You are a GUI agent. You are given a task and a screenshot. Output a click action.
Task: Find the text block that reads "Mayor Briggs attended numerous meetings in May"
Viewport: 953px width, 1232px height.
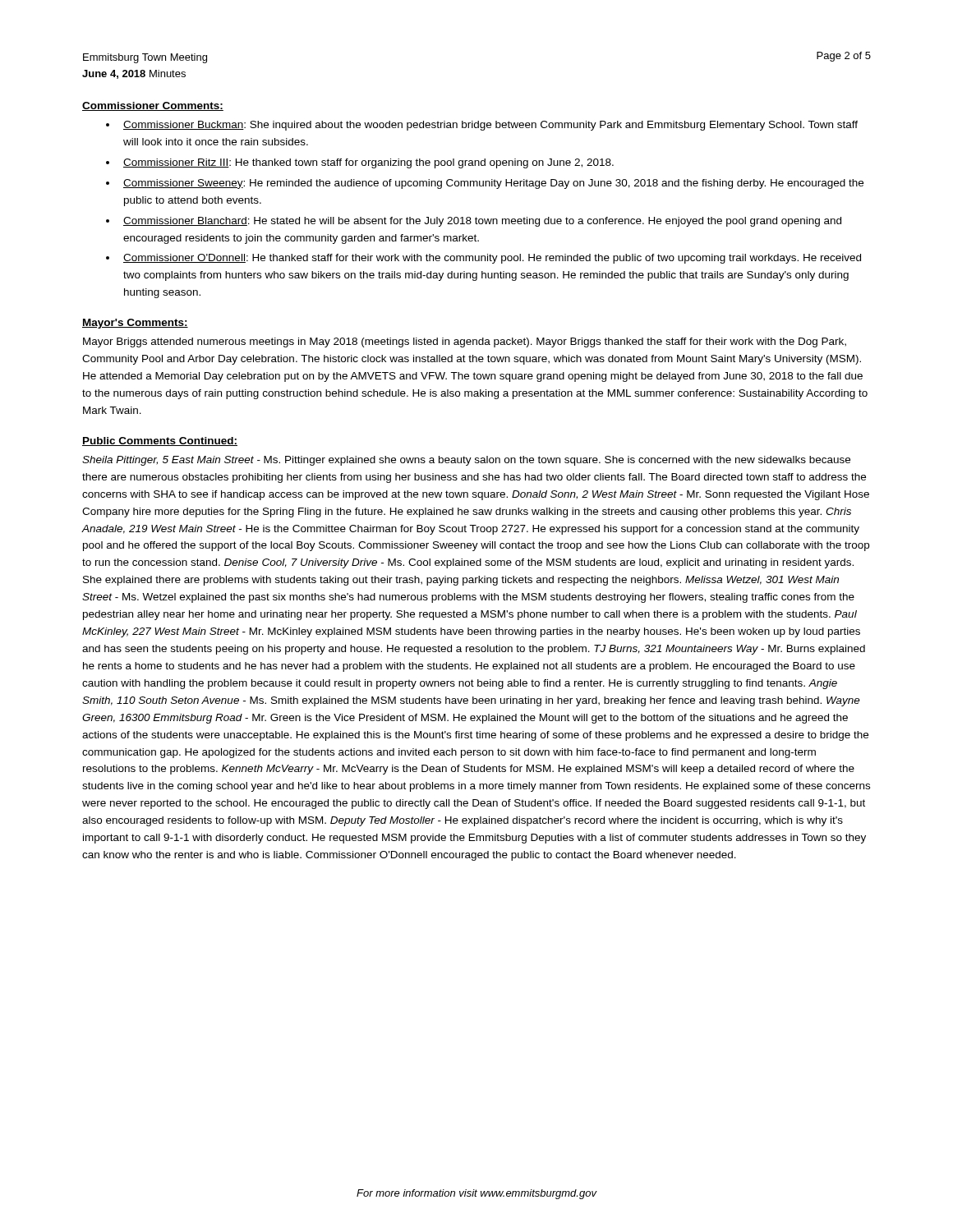click(475, 376)
